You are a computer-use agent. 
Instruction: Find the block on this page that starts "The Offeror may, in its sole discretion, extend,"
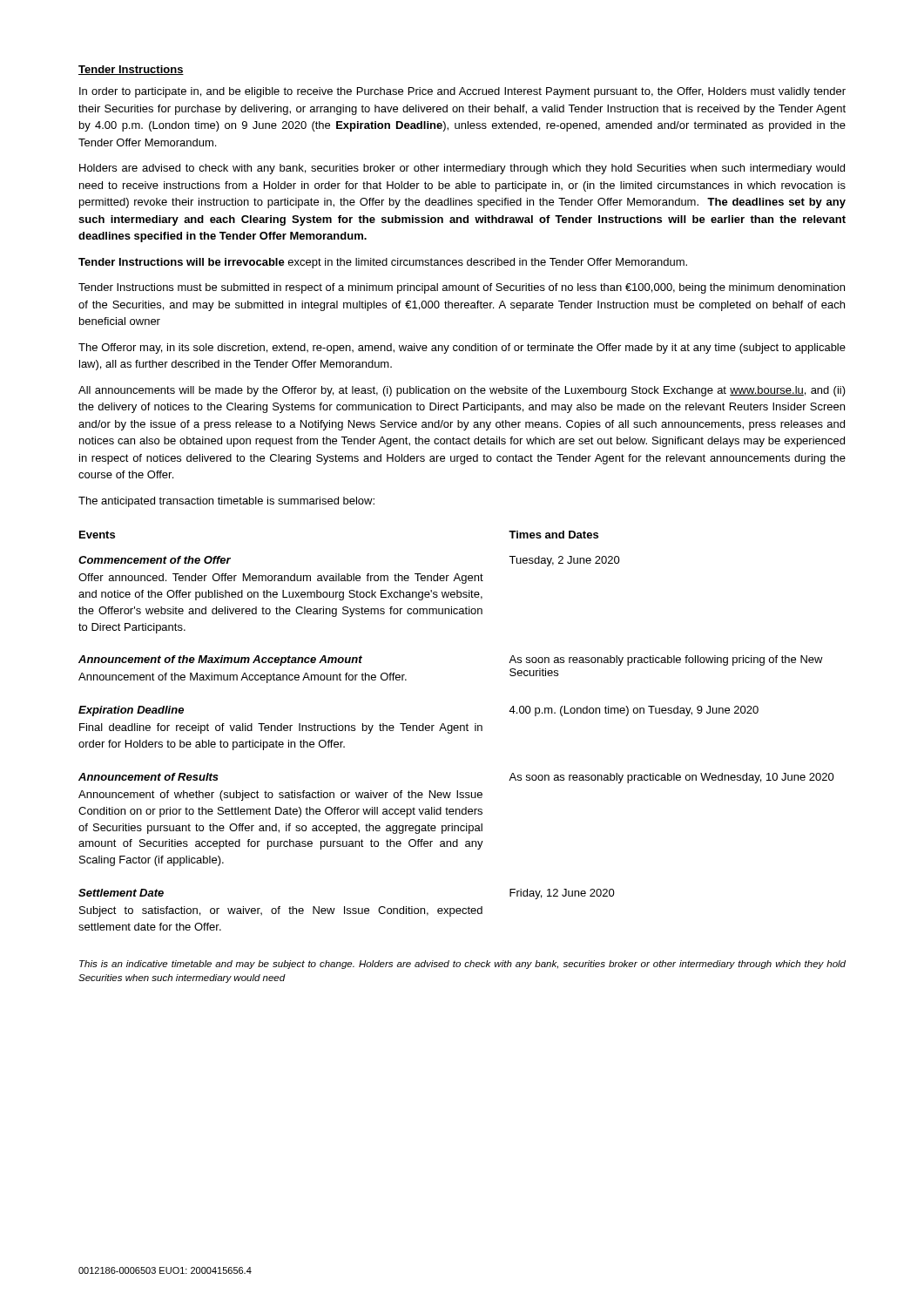tap(462, 355)
